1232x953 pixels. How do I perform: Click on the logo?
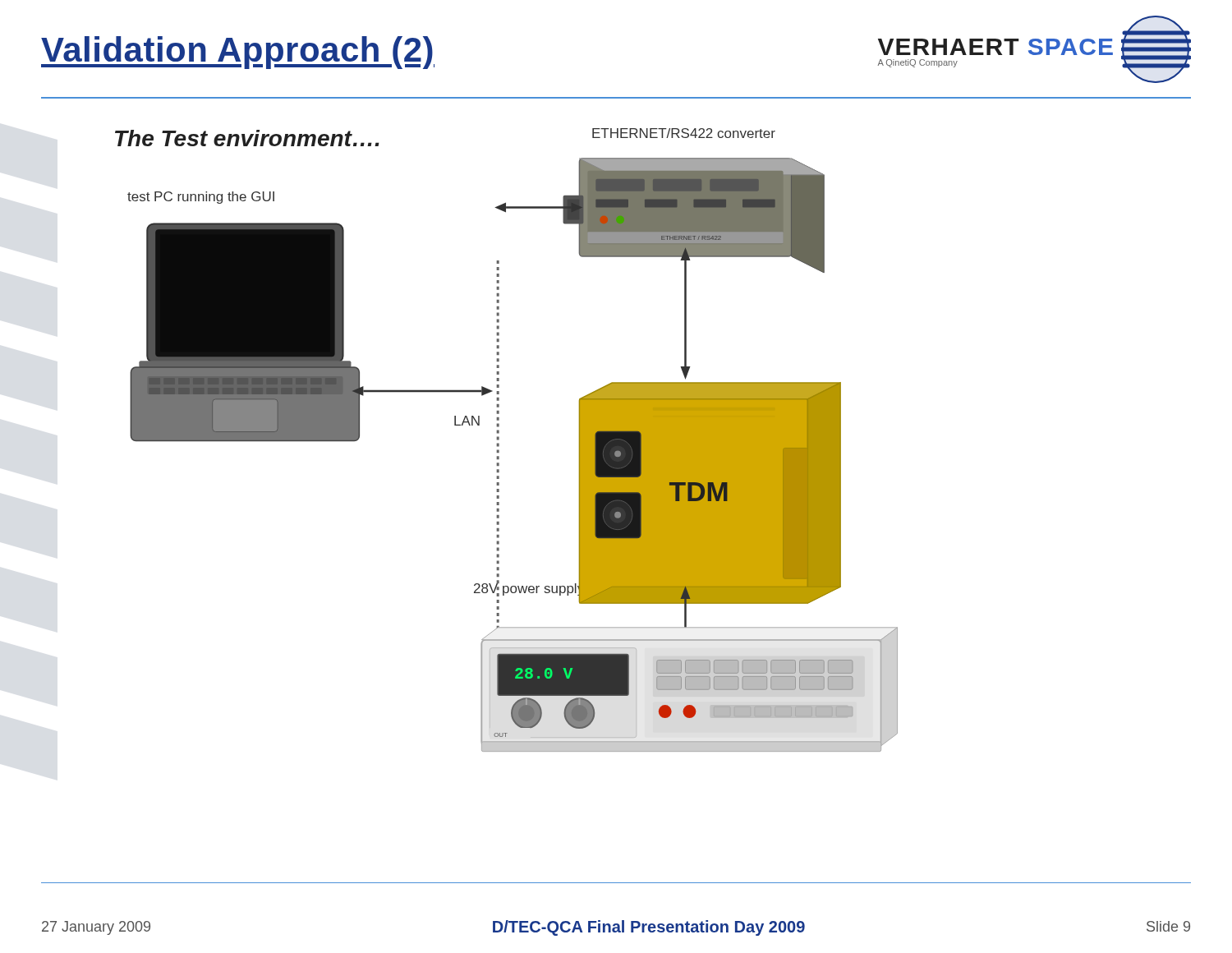[1034, 50]
